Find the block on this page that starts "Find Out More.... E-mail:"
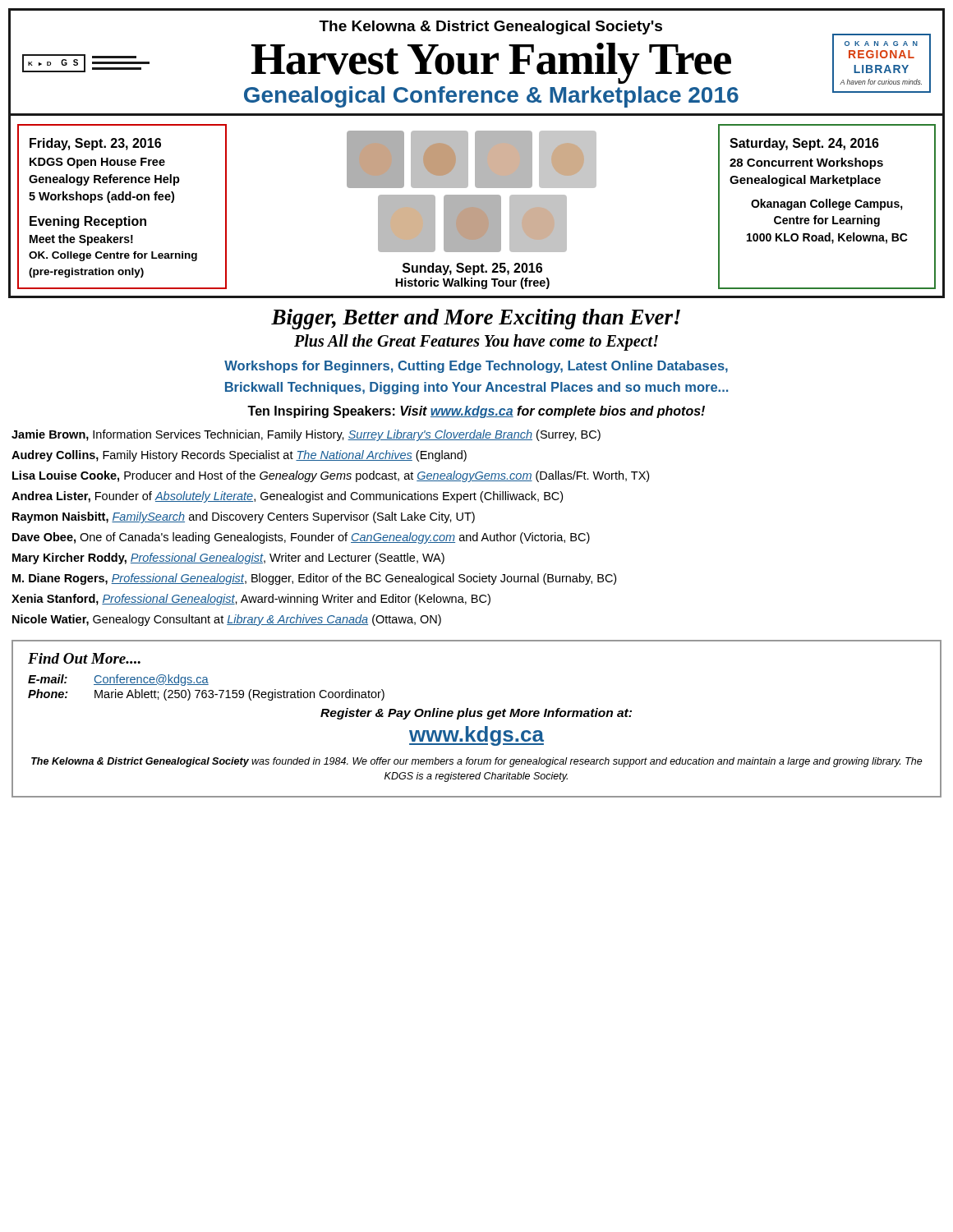 point(476,717)
